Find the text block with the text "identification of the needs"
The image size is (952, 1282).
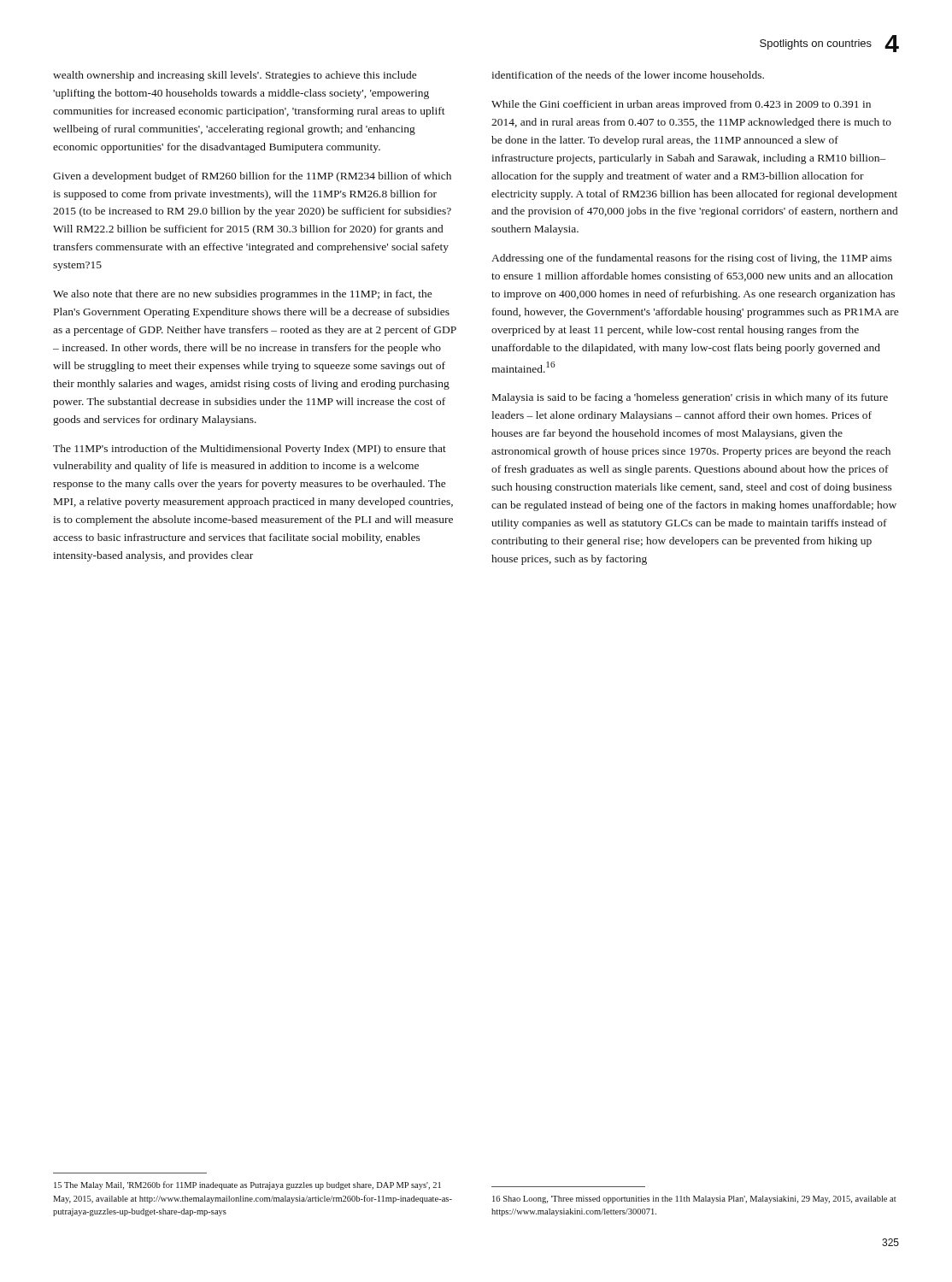[x=695, y=76]
